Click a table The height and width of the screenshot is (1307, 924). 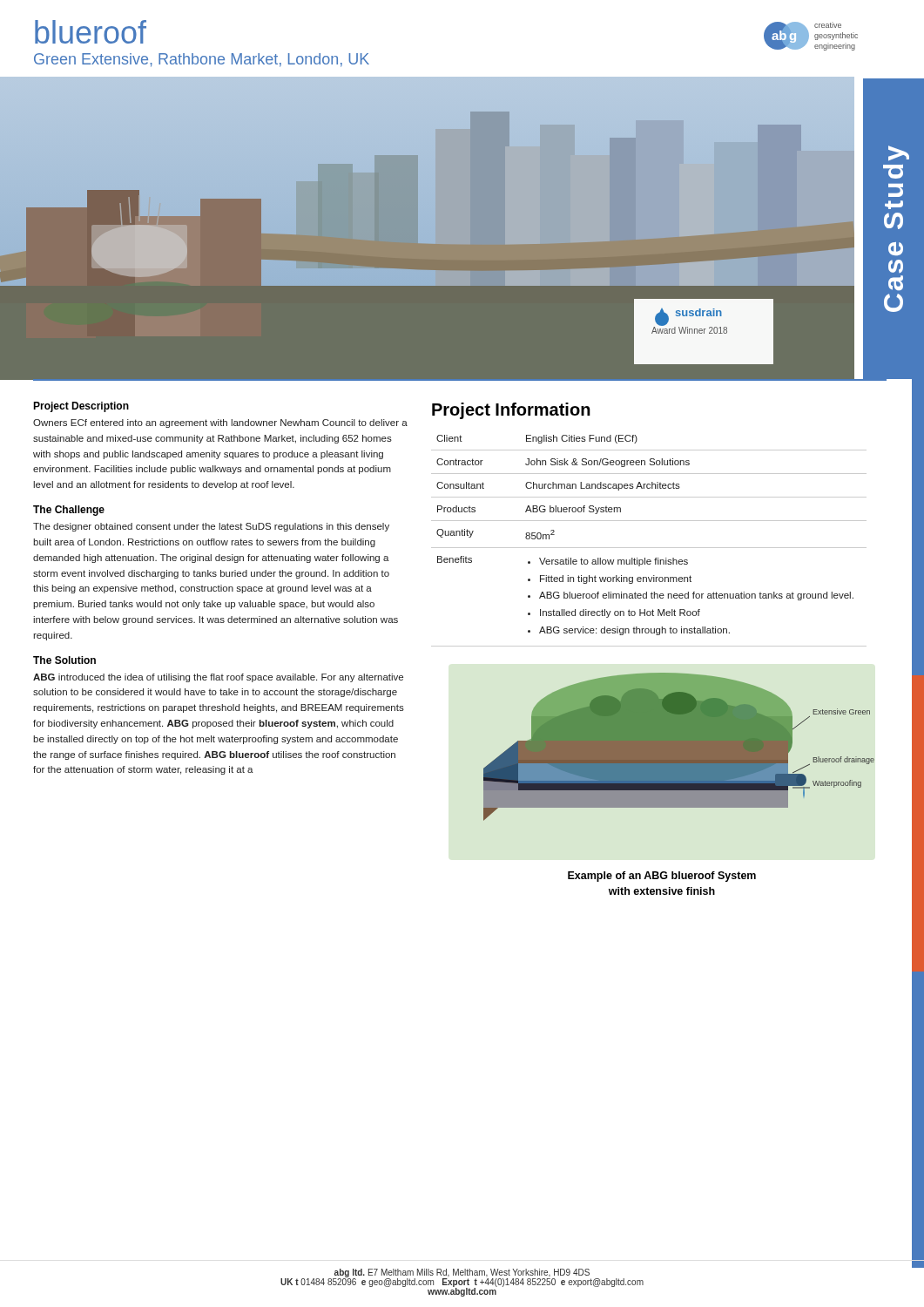tap(649, 537)
